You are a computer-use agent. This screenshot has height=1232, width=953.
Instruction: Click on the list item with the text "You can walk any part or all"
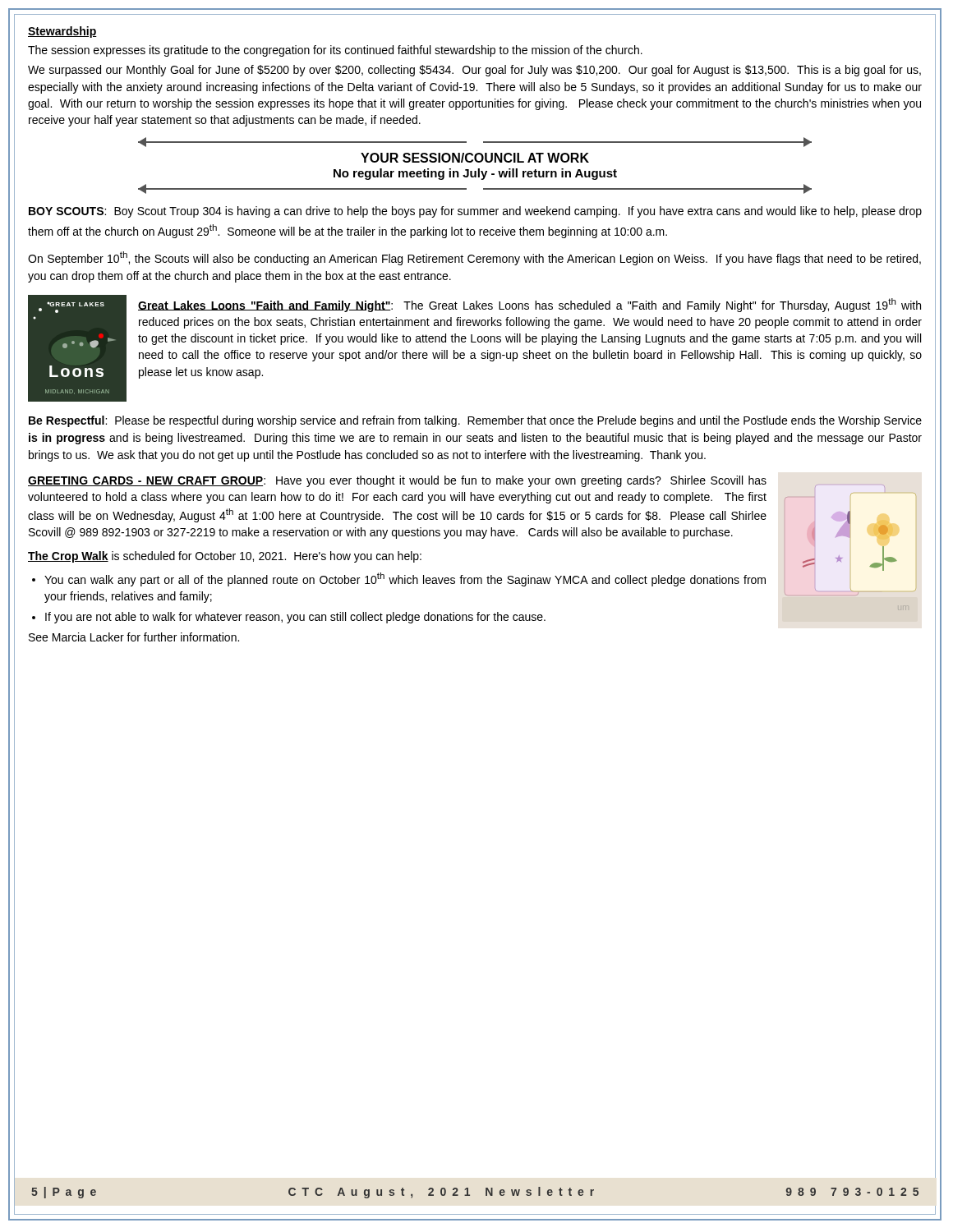[x=405, y=586]
